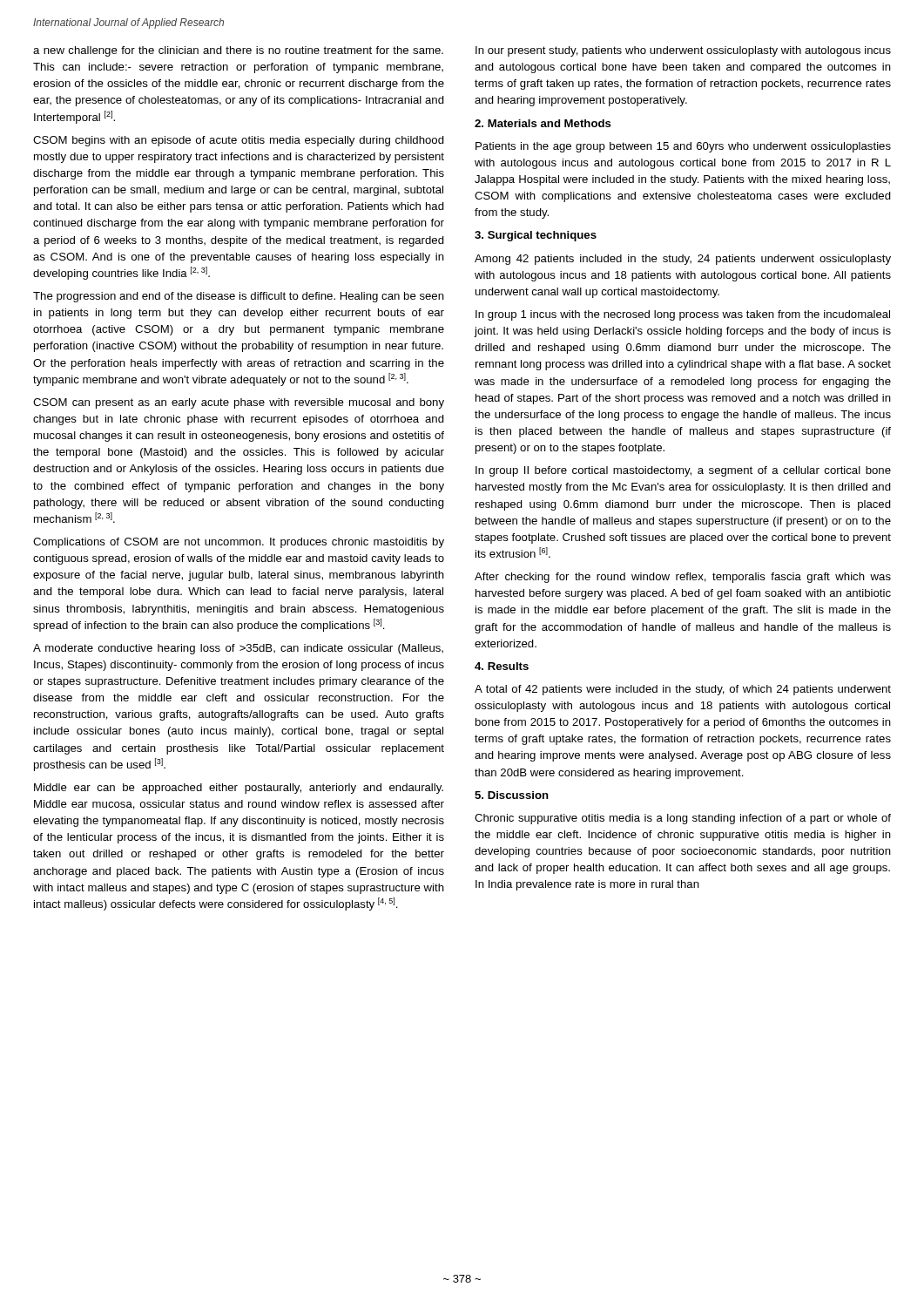Click on the region starting "The progression and"
Image resolution: width=924 pixels, height=1307 pixels.
(239, 338)
